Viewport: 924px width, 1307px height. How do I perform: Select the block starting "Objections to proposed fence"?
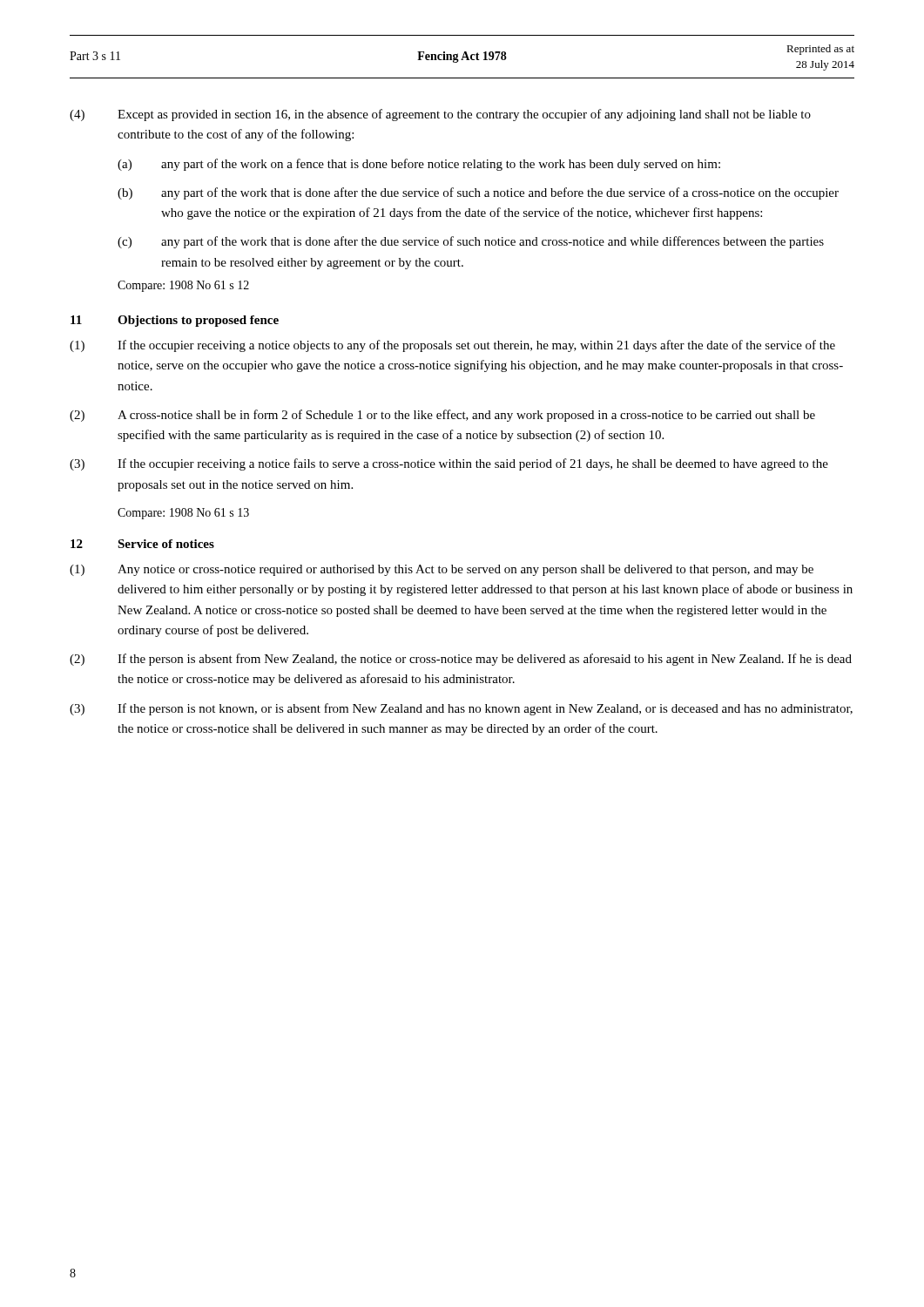point(198,320)
